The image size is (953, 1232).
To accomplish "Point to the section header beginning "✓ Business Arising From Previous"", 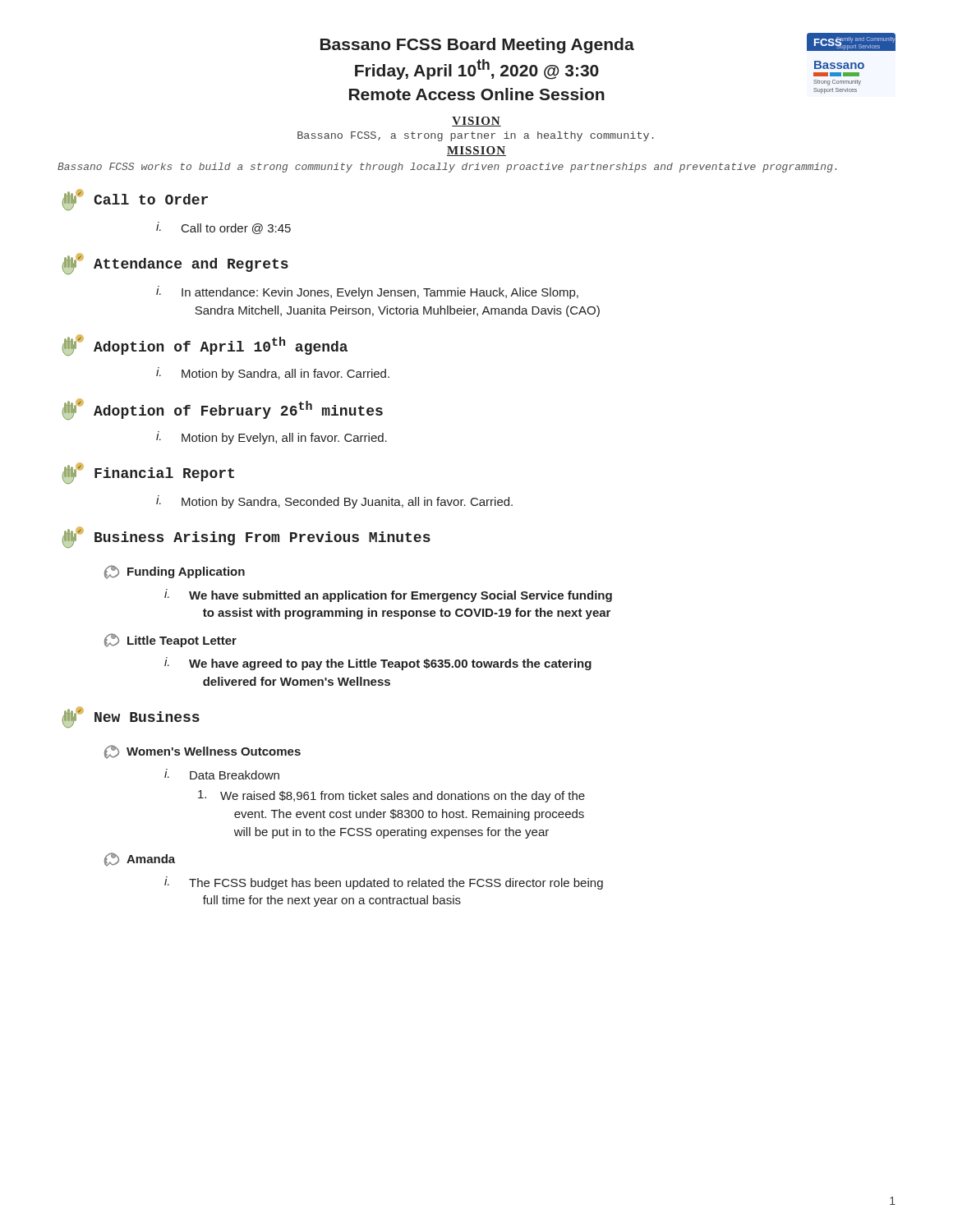I will pos(246,537).
